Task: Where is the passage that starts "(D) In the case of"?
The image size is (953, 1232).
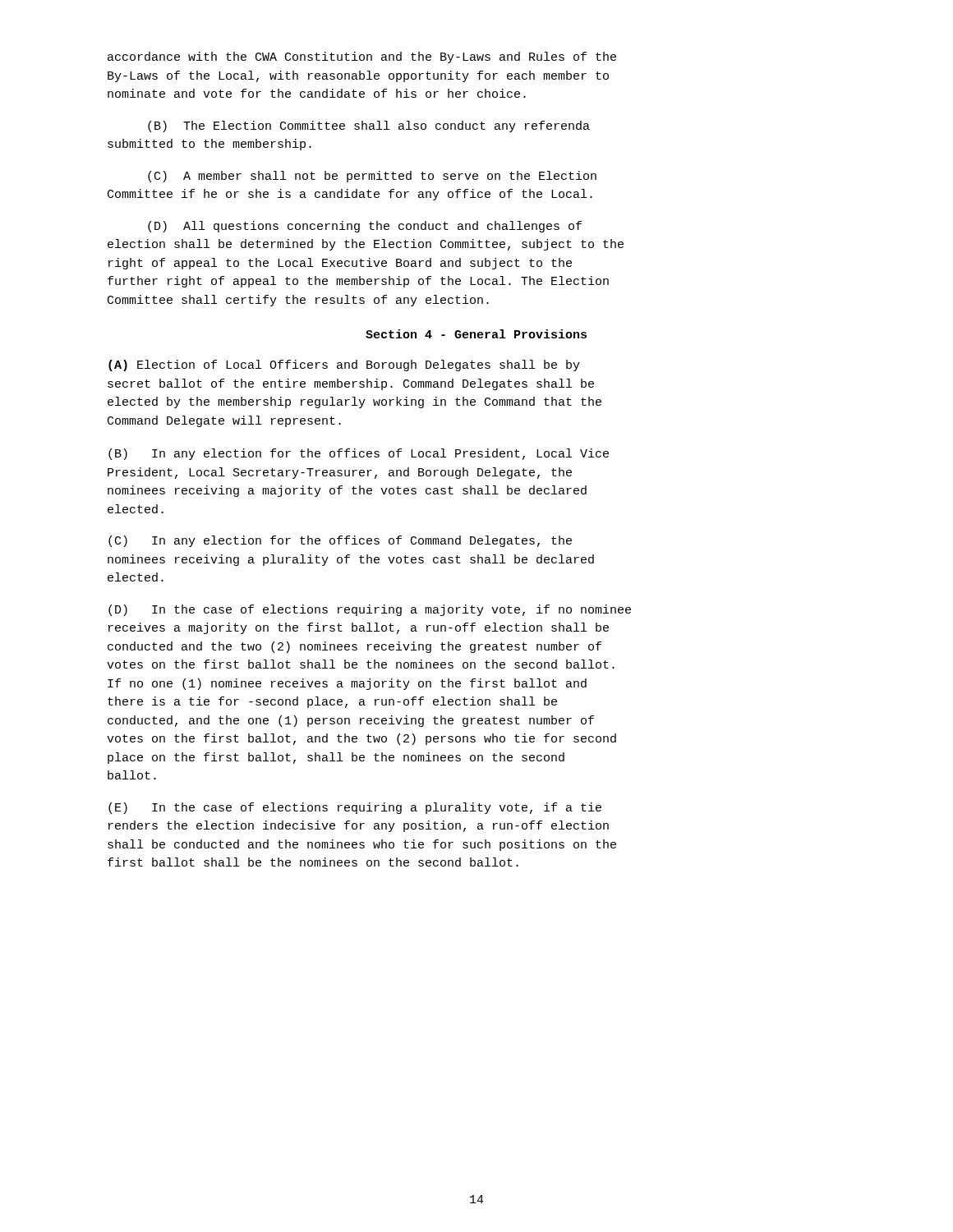Action: [x=369, y=693]
